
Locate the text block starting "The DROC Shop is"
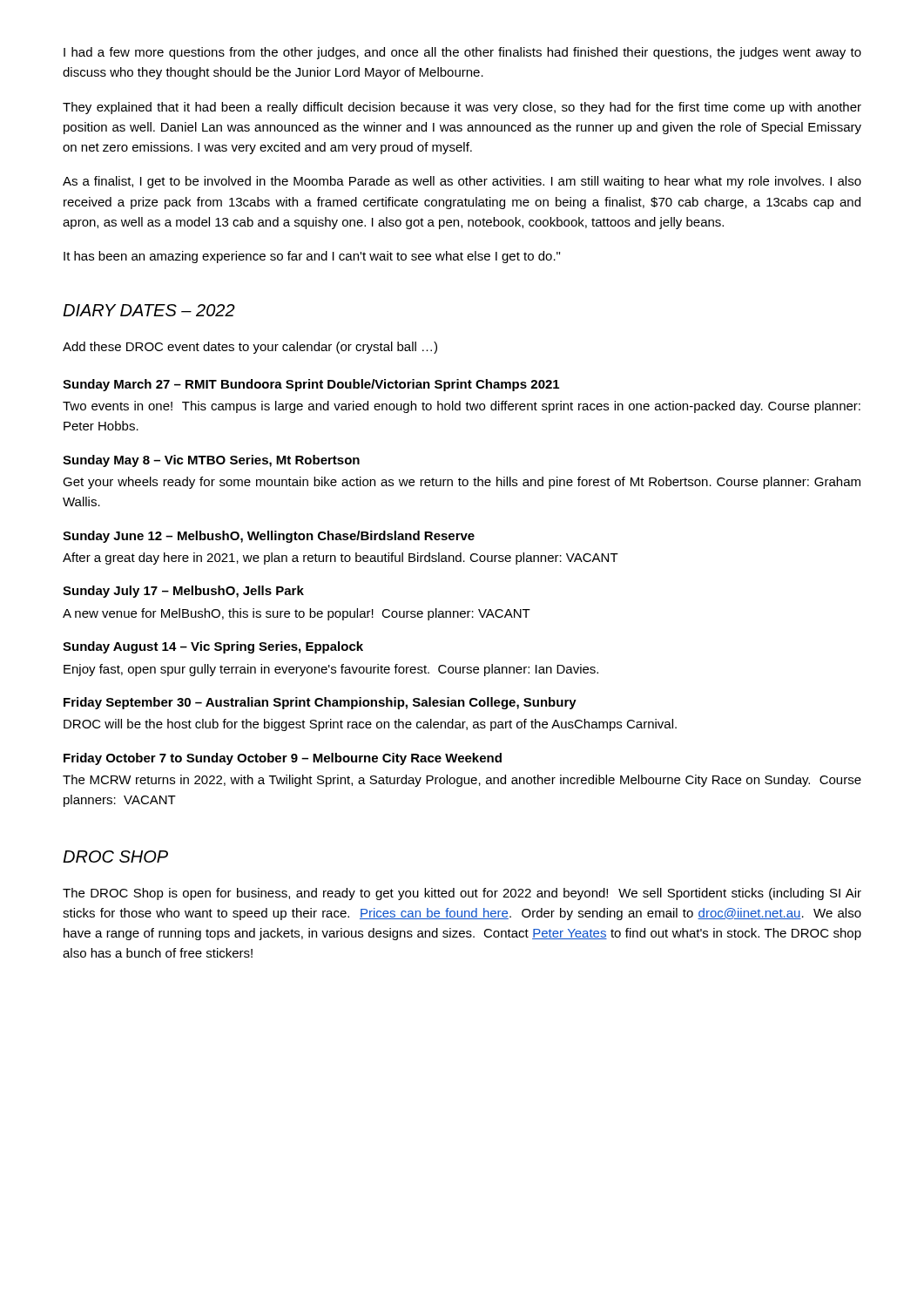pyautogui.click(x=462, y=923)
